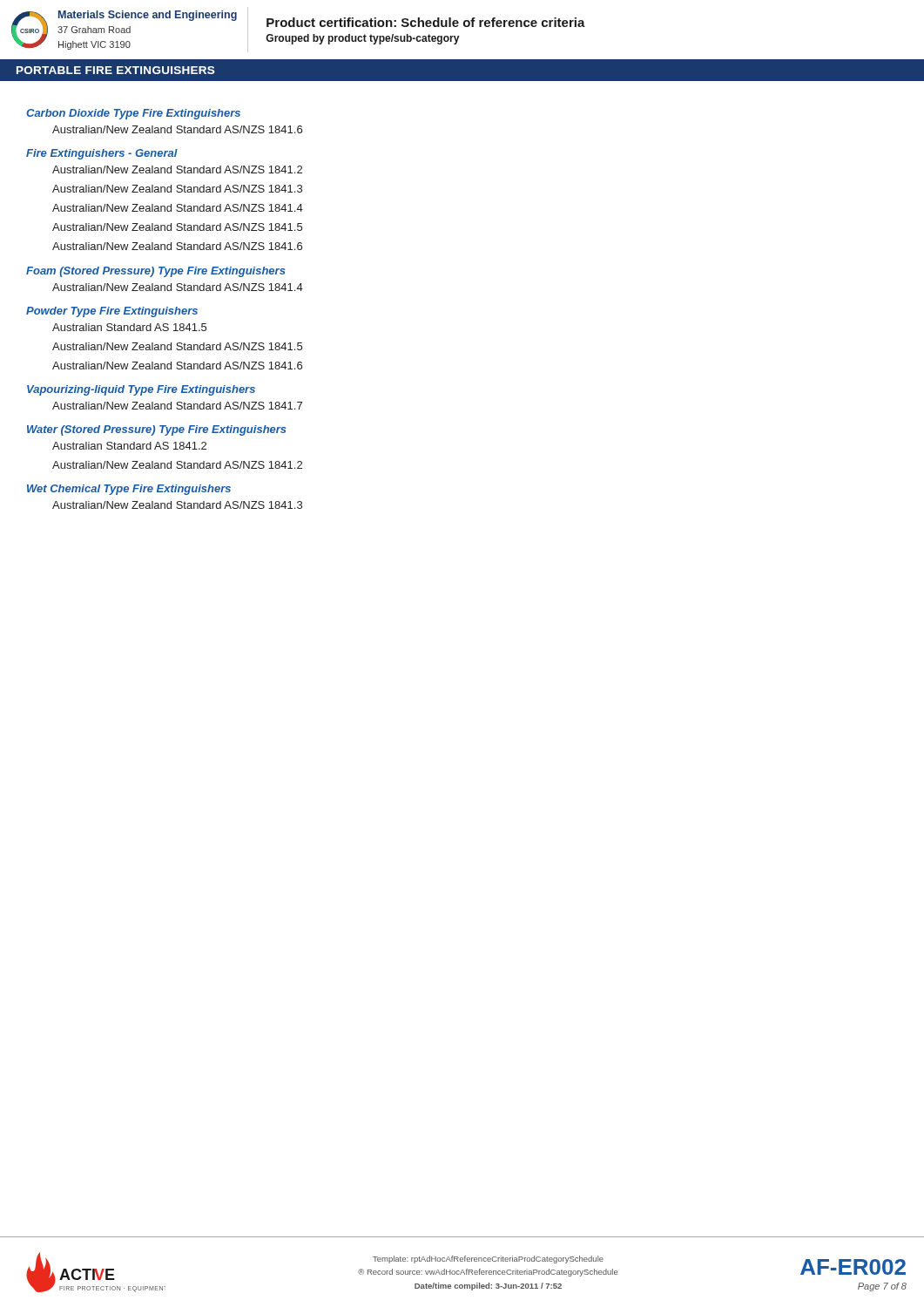Find the list item that reads "Fire Extinguishers - General"

click(x=102, y=154)
